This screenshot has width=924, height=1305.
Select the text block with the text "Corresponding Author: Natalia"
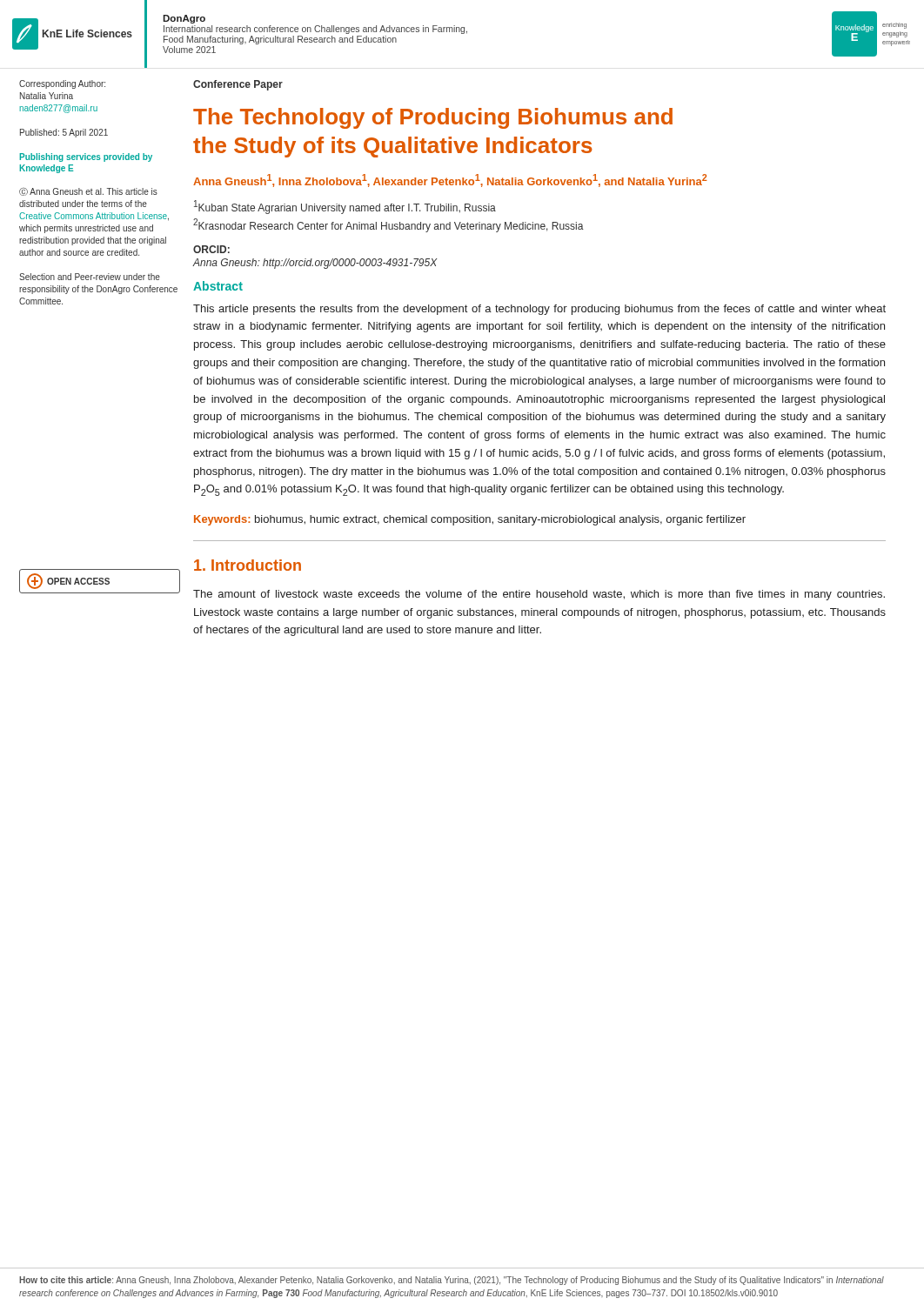63,96
